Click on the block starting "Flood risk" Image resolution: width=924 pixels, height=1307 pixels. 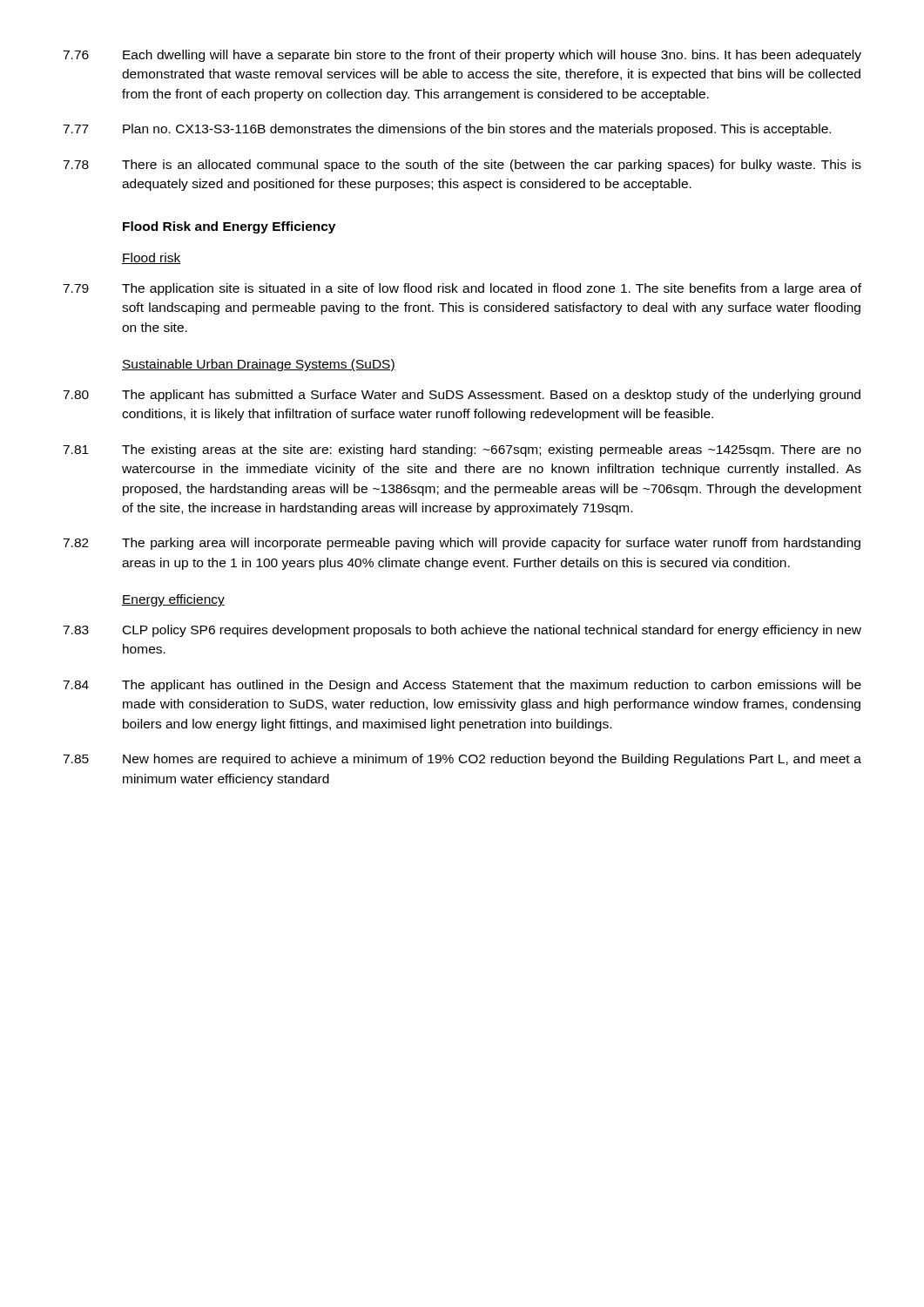pyautogui.click(x=151, y=258)
